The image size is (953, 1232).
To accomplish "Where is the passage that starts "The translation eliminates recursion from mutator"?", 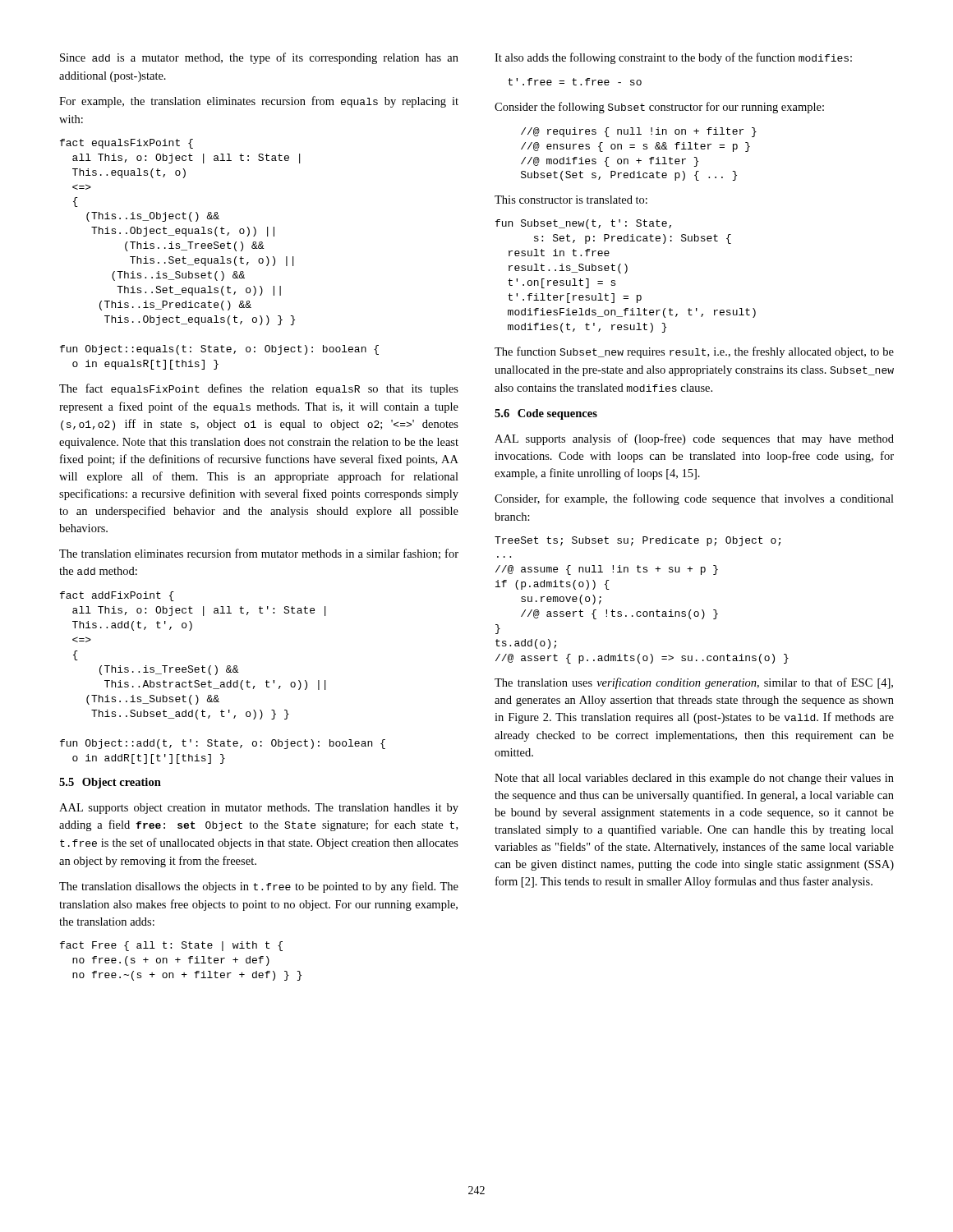I will coord(259,563).
